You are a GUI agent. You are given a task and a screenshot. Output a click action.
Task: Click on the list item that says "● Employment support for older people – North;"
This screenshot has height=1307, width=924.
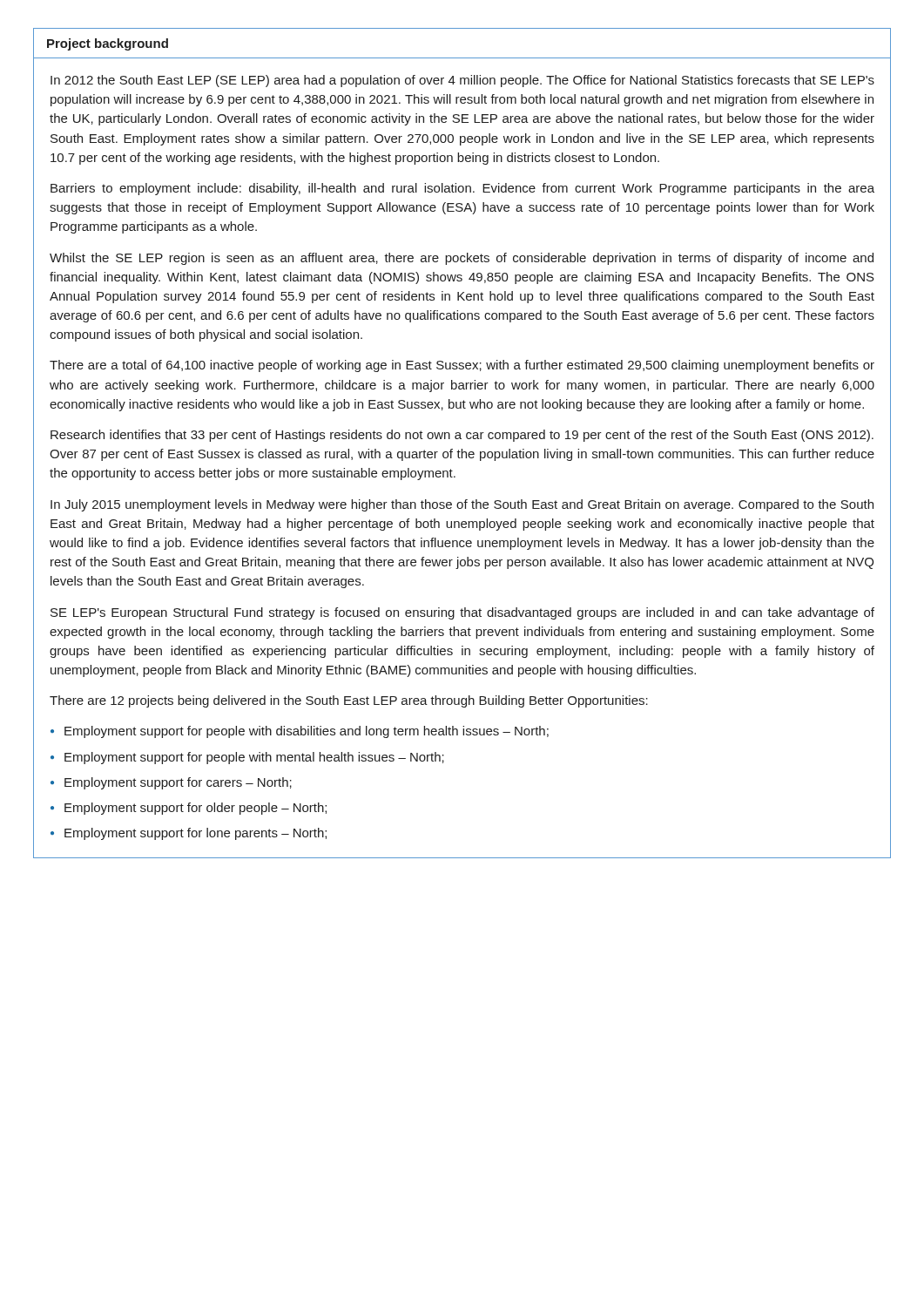[189, 809]
